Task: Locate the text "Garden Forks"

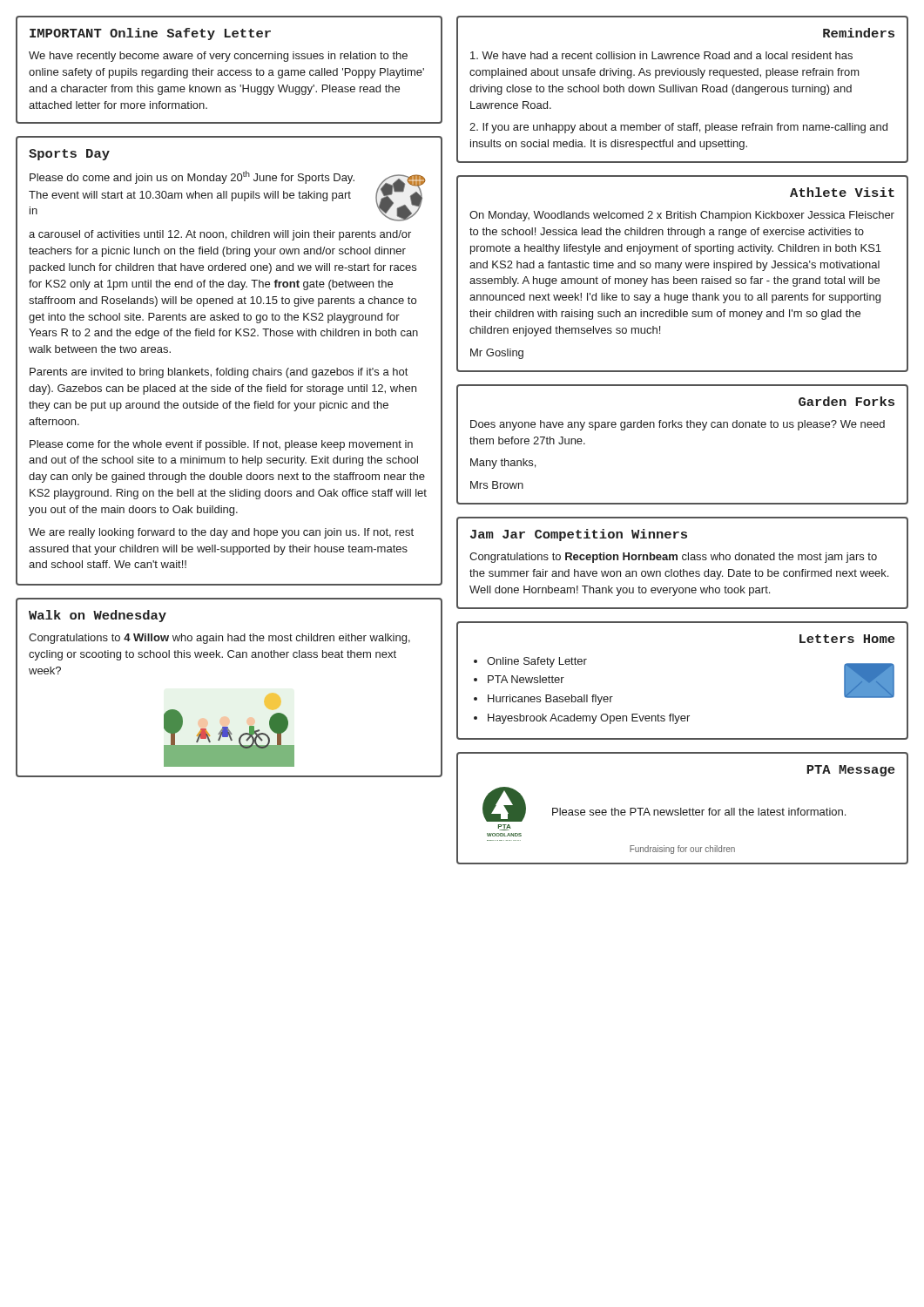Action: click(x=847, y=402)
